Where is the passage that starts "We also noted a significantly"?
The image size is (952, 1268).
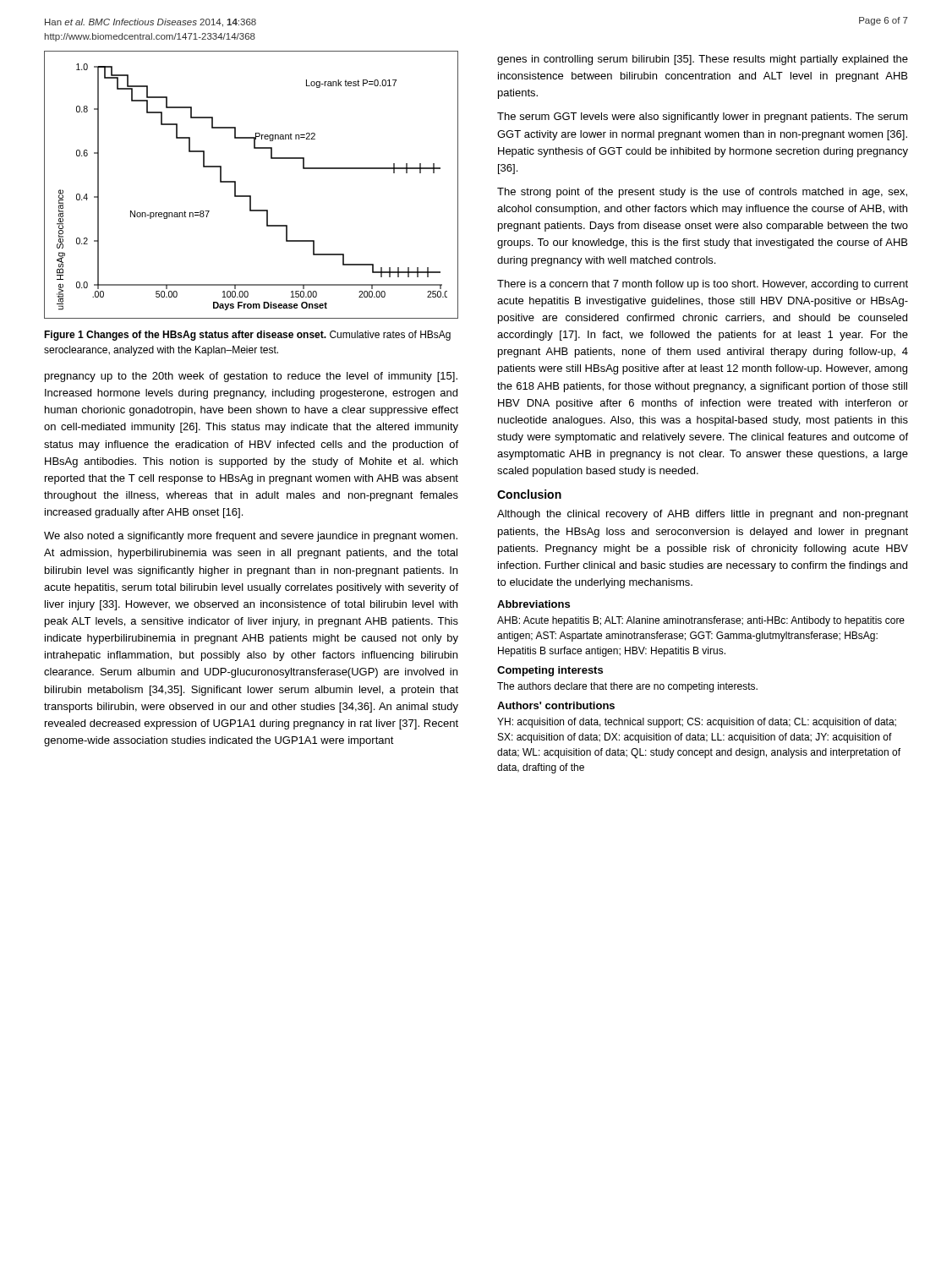pos(251,638)
